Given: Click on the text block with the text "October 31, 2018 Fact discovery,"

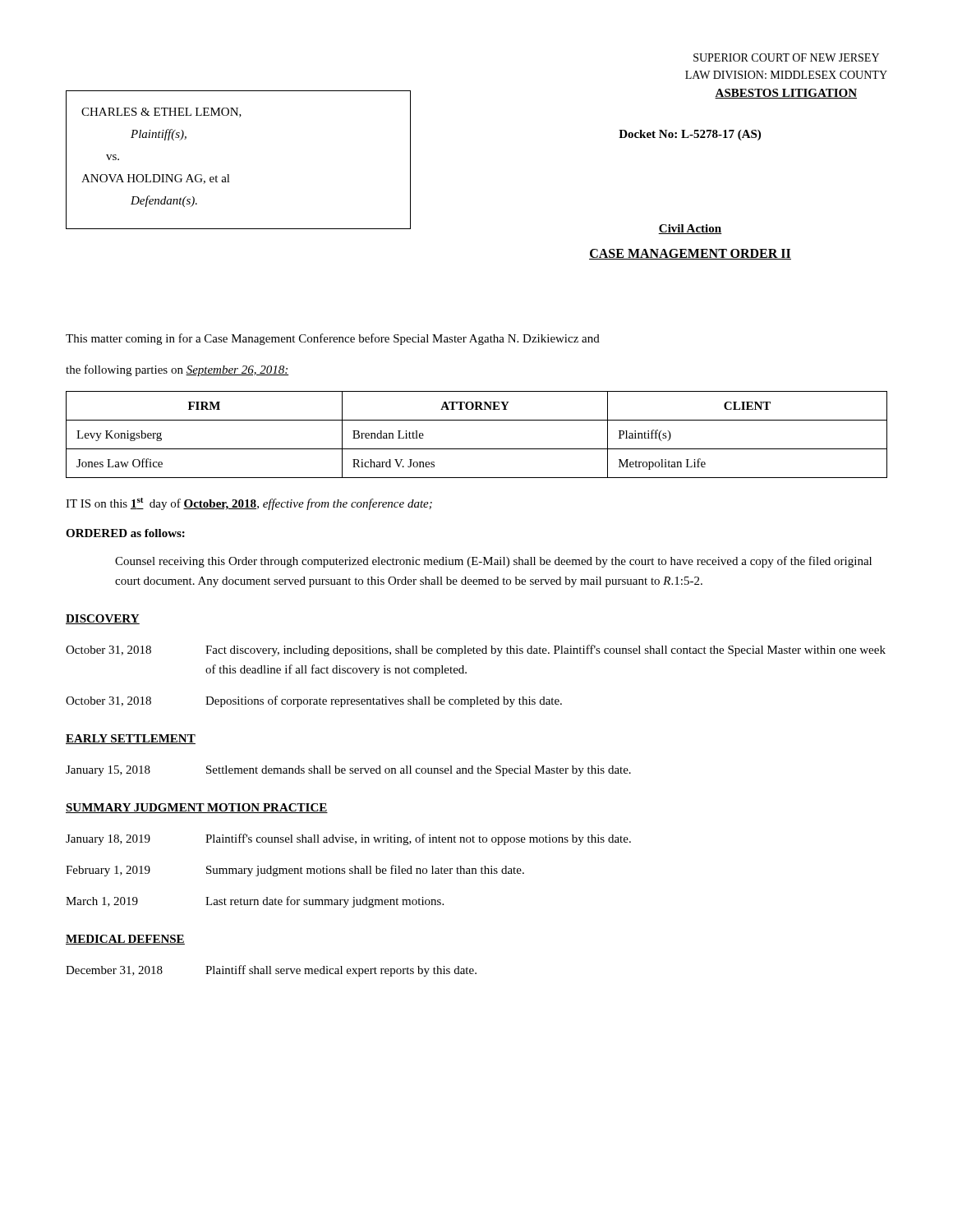Looking at the screenshot, I should pyautogui.click(x=476, y=659).
